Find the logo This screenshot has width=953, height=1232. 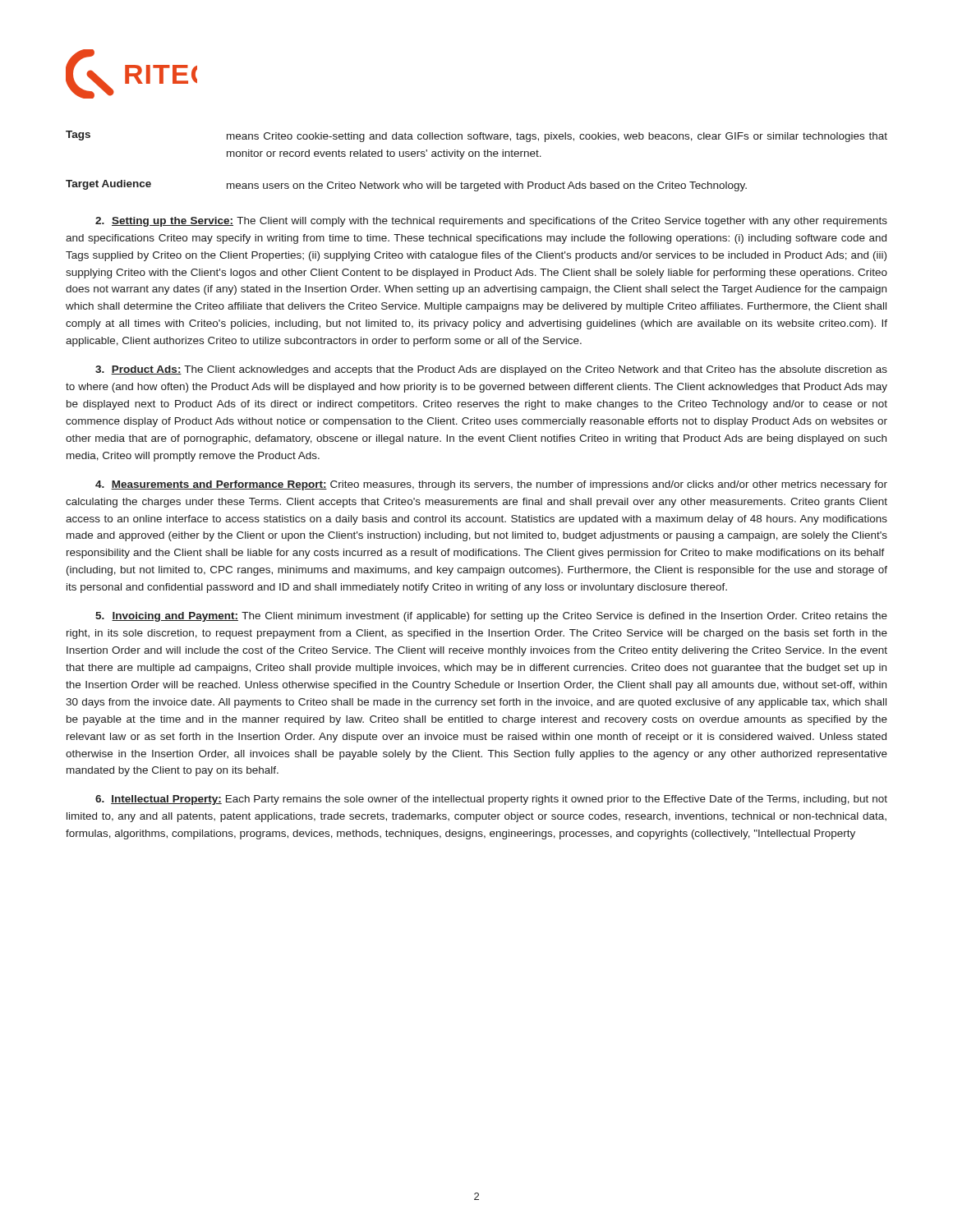[x=476, y=74]
